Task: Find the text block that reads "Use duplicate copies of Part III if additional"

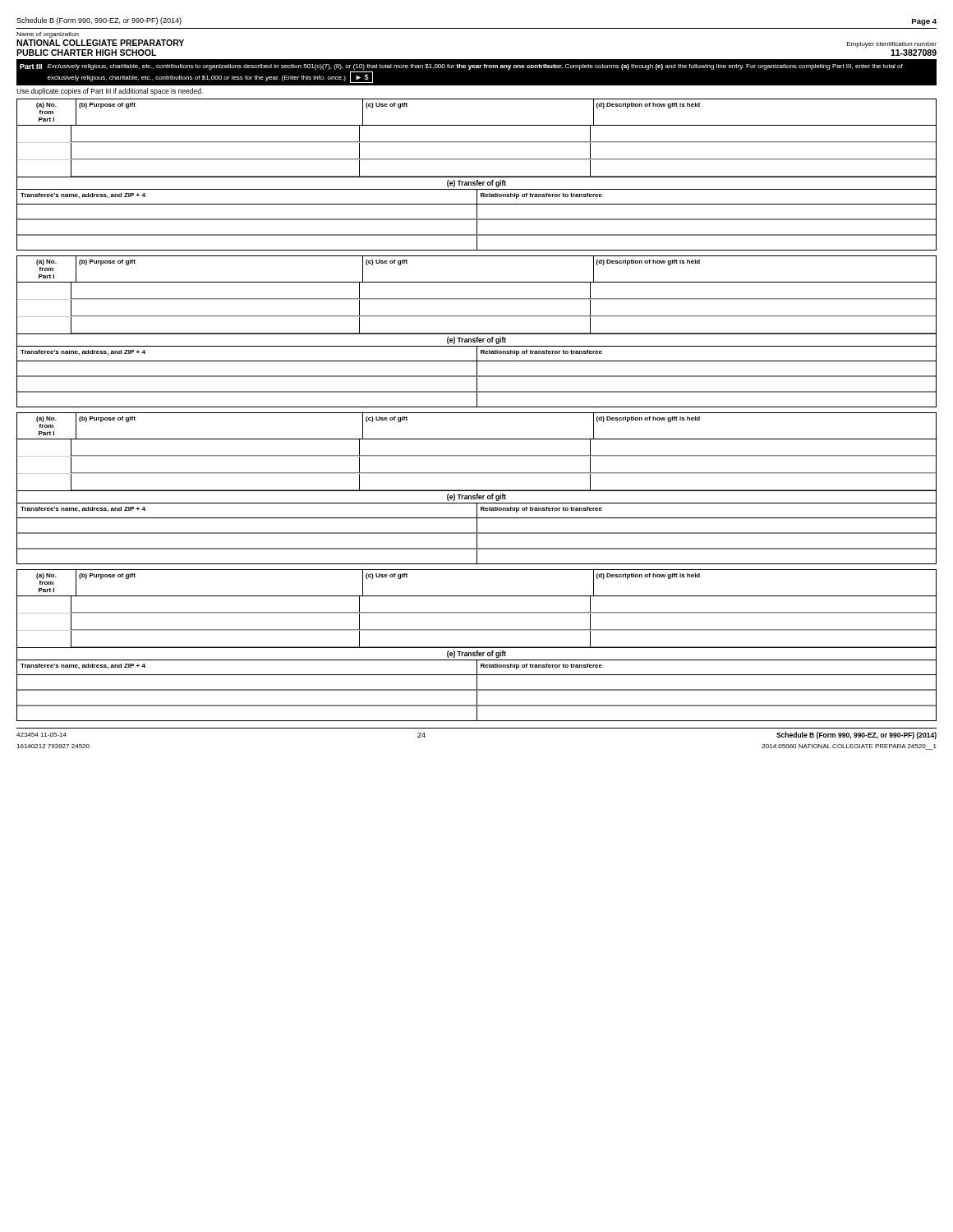Action: pyautogui.click(x=110, y=91)
